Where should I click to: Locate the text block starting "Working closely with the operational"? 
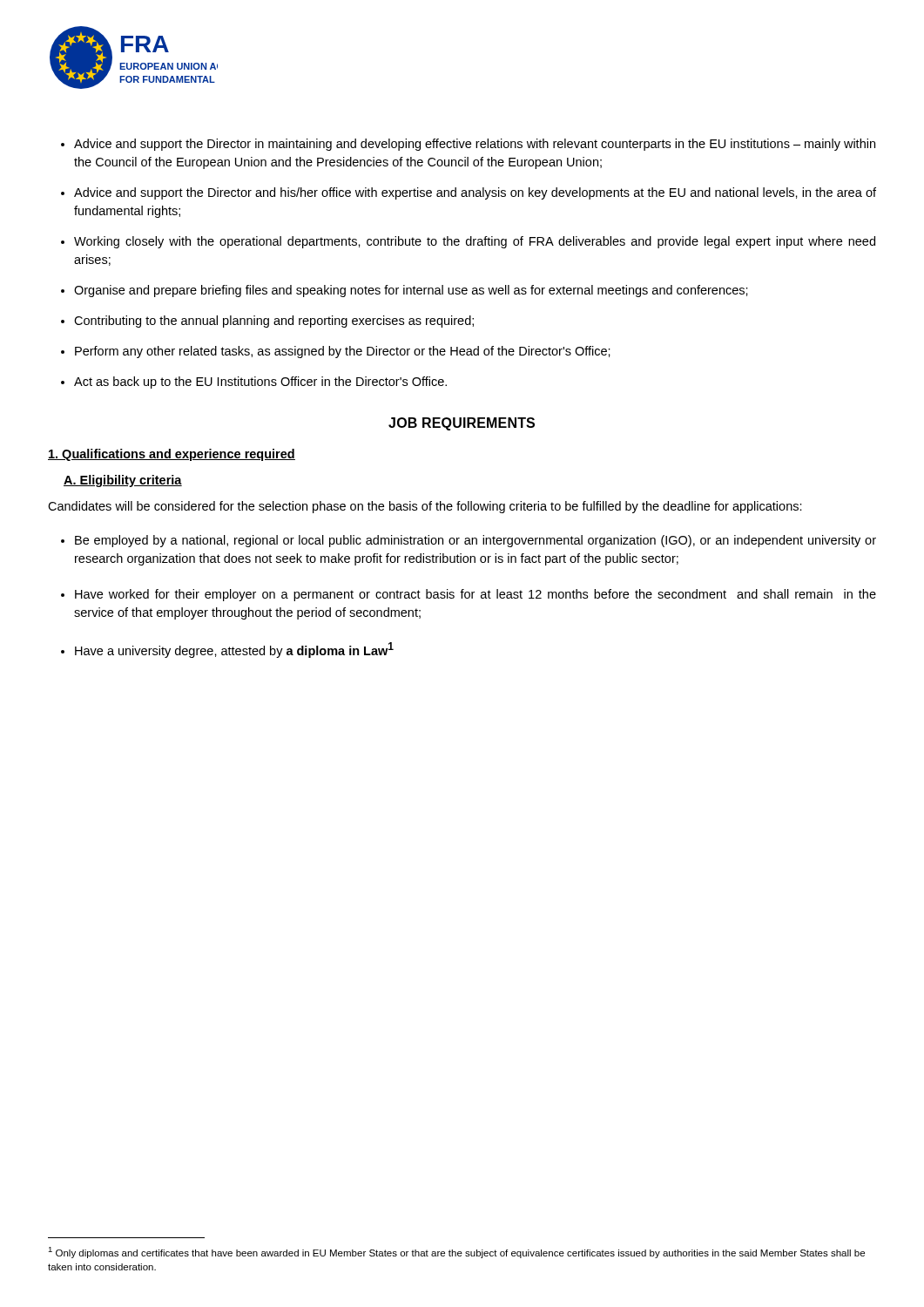coord(475,251)
